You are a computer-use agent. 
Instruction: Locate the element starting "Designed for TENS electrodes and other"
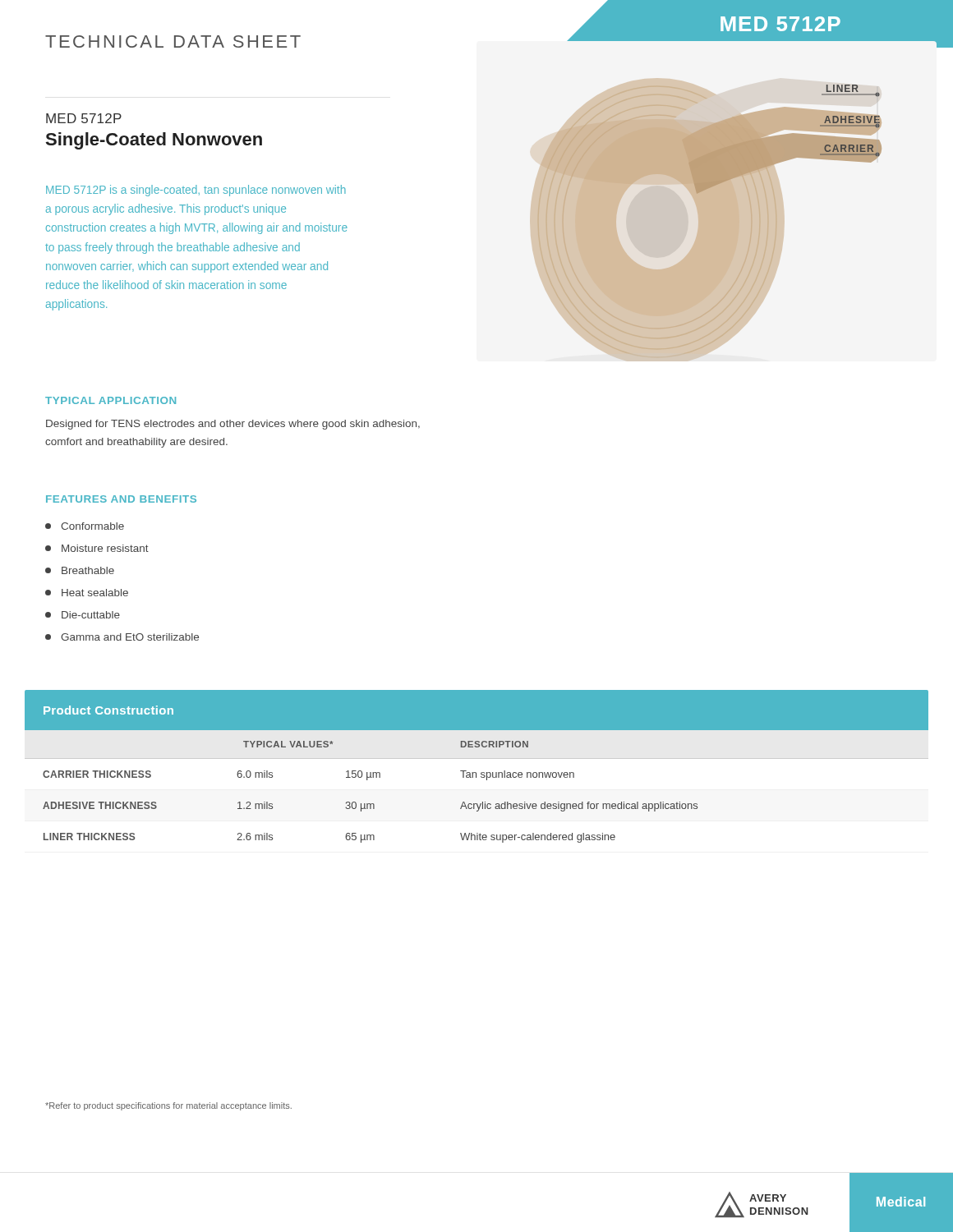pyautogui.click(x=233, y=432)
